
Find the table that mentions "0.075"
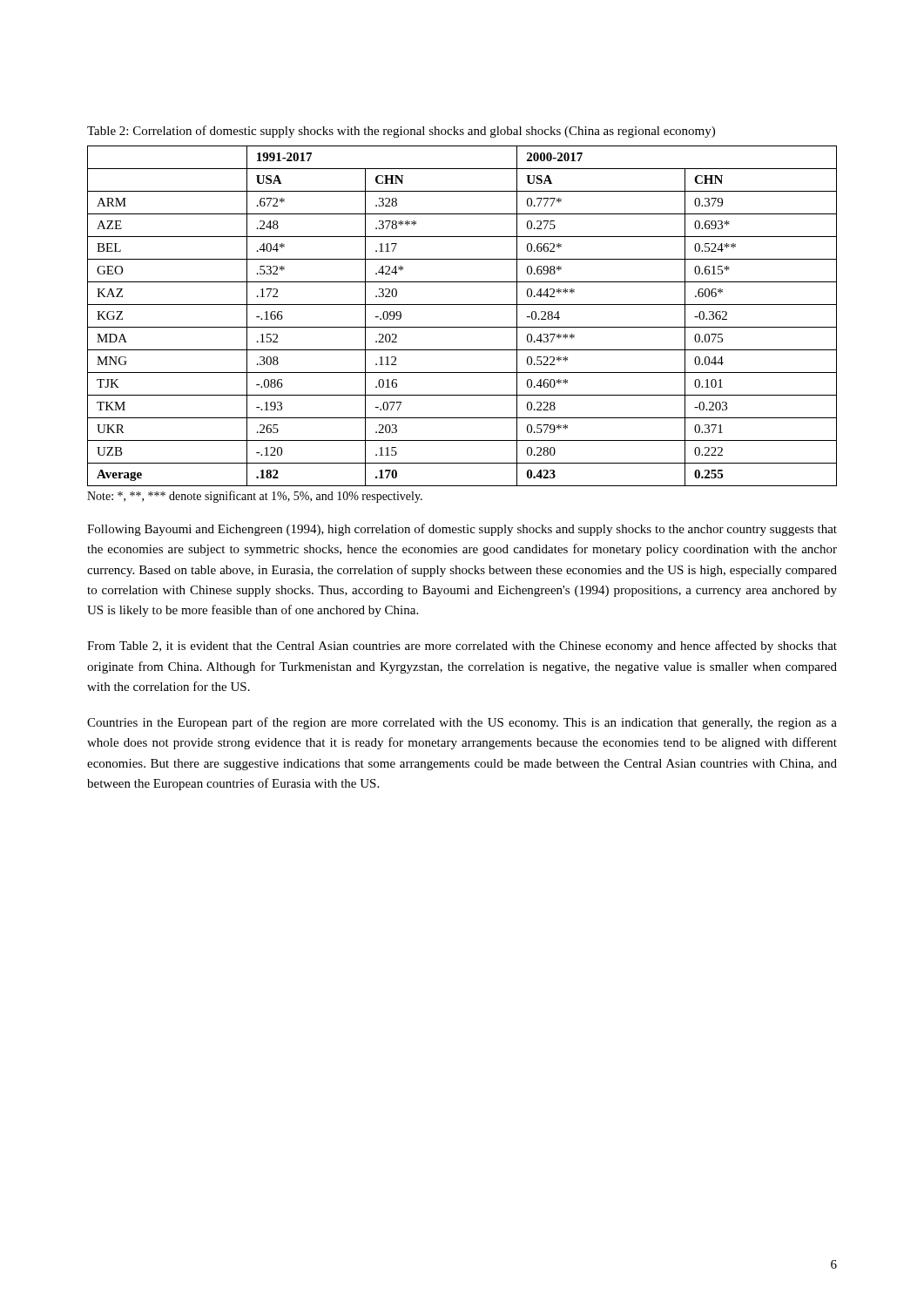[462, 316]
